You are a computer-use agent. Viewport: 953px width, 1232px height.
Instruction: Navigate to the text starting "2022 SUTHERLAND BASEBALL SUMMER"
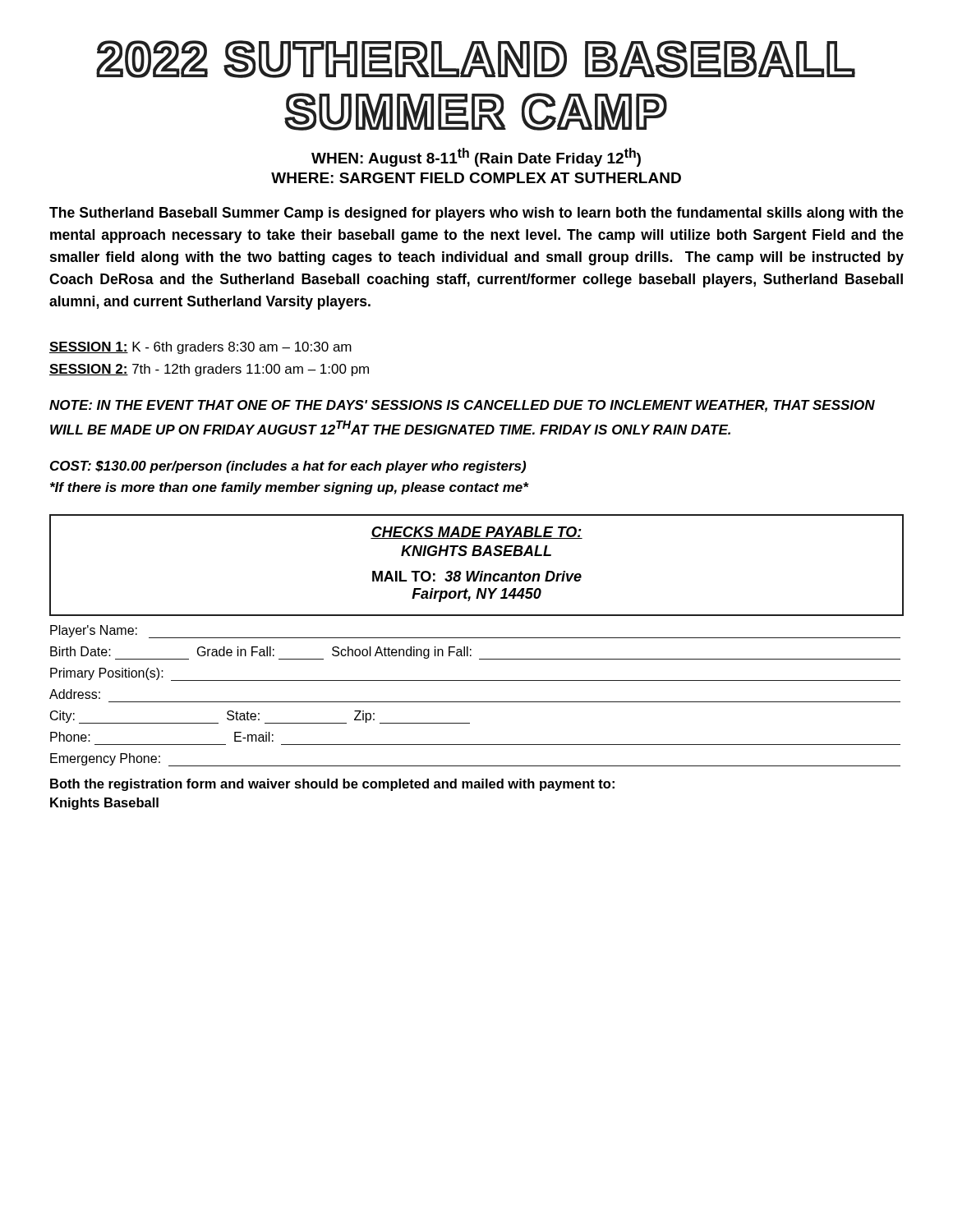[x=476, y=85]
